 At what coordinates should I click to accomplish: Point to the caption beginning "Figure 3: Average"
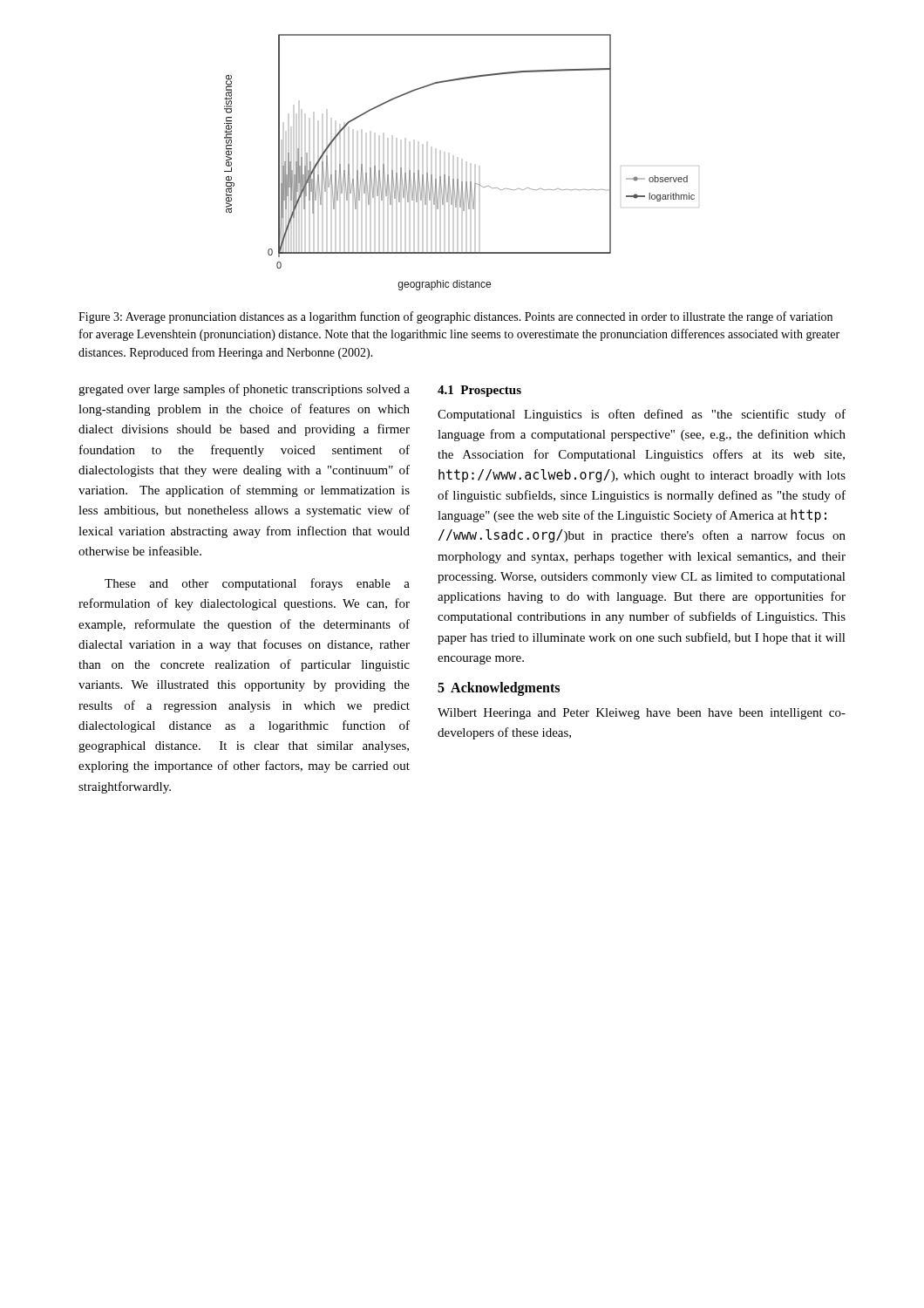pyautogui.click(x=459, y=335)
